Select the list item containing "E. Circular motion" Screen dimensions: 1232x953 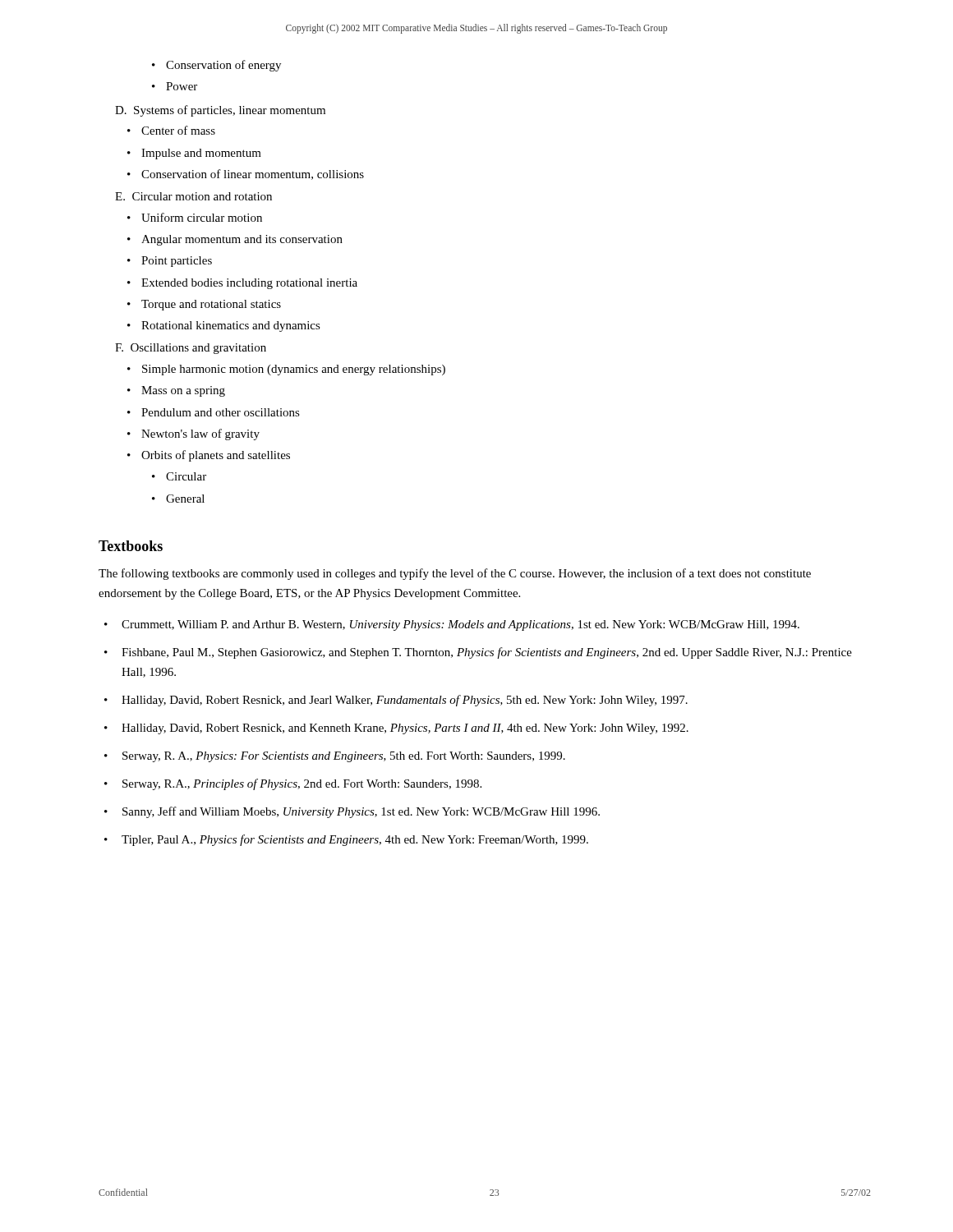coord(194,196)
